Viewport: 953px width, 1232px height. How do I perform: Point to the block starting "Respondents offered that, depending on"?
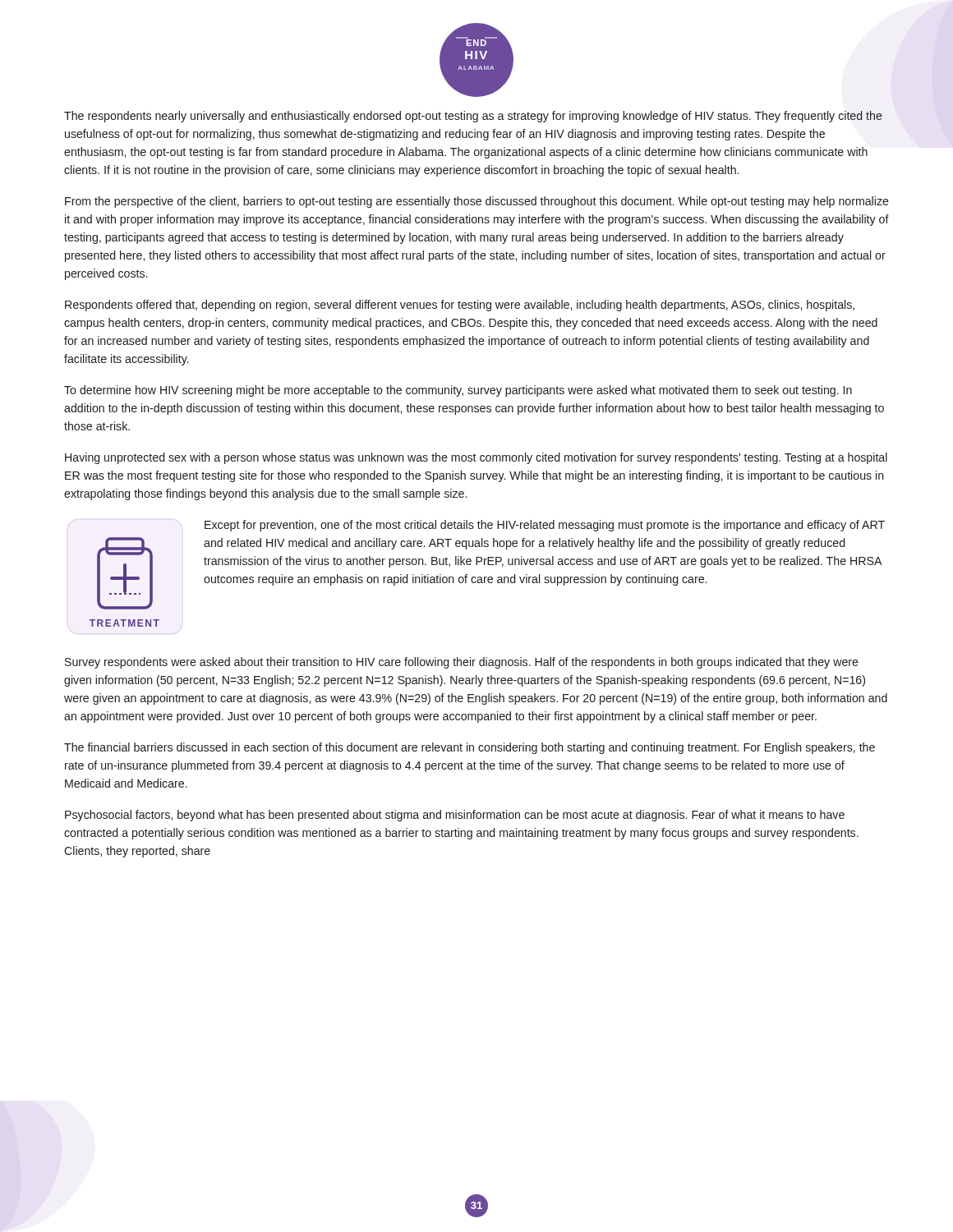[471, 332]
